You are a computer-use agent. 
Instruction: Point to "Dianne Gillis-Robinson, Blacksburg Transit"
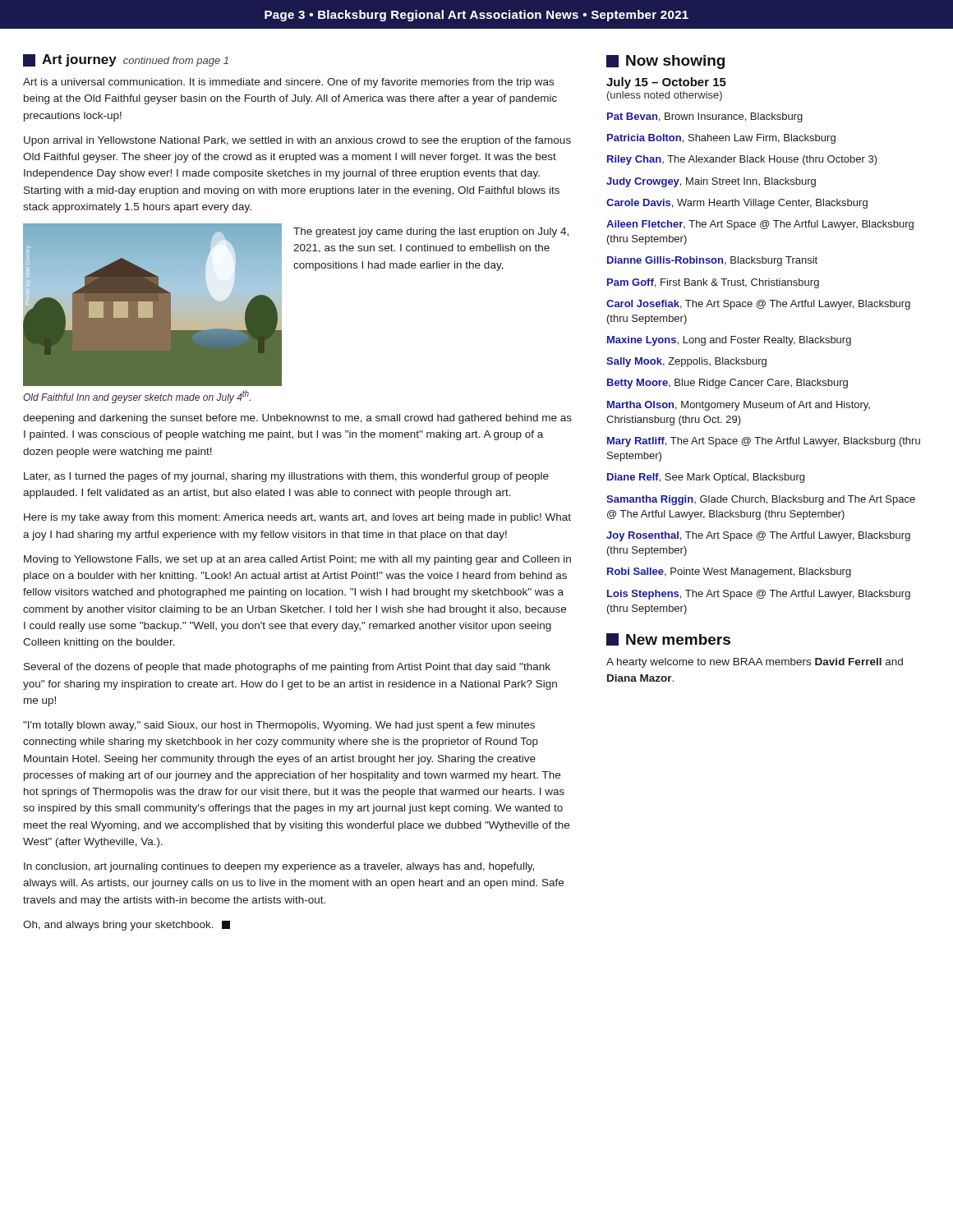coord(712,260)
